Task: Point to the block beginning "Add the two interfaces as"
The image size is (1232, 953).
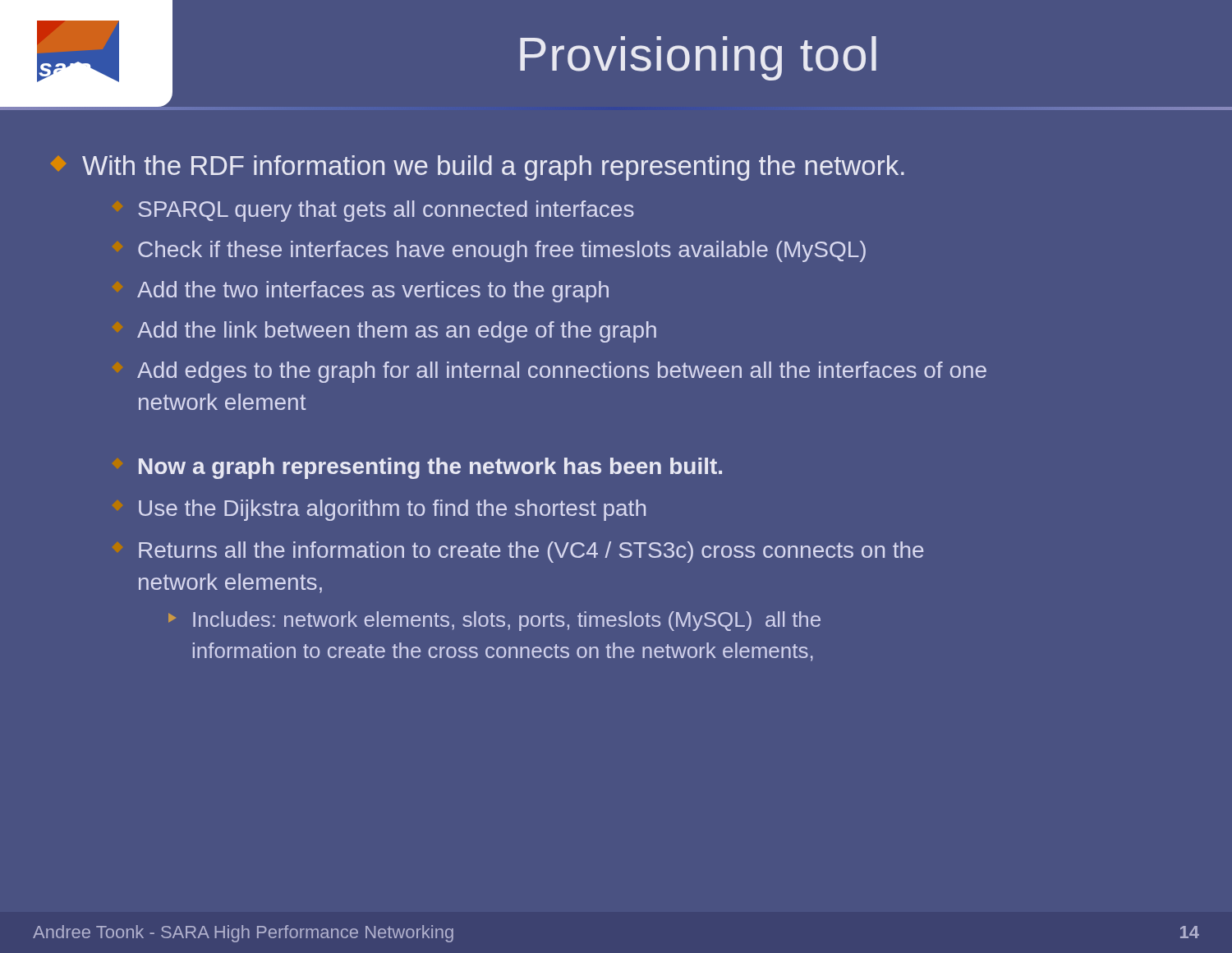Action: coord(360,290)
